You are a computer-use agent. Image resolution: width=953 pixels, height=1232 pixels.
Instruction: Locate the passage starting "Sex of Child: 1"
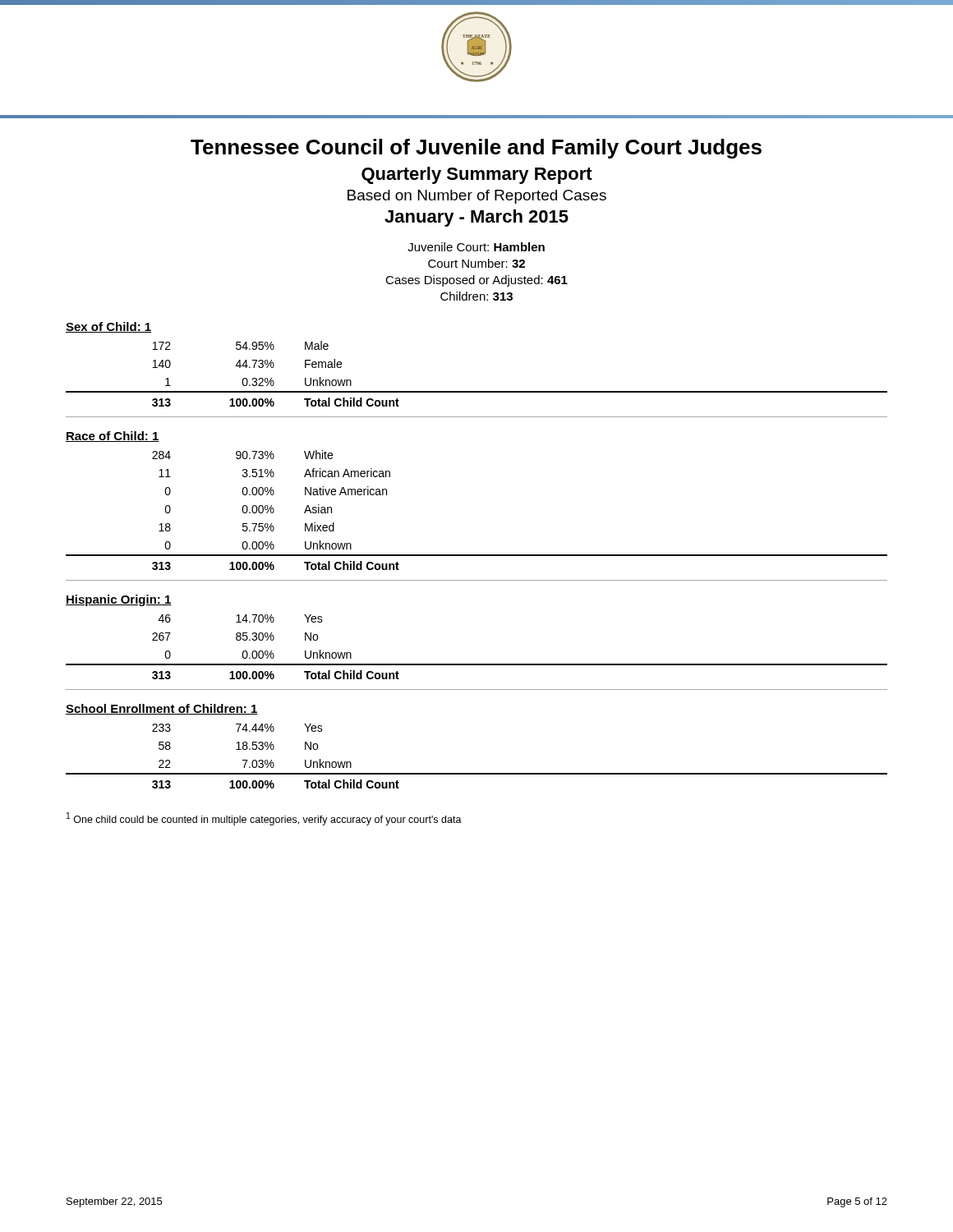pos(109,326)
